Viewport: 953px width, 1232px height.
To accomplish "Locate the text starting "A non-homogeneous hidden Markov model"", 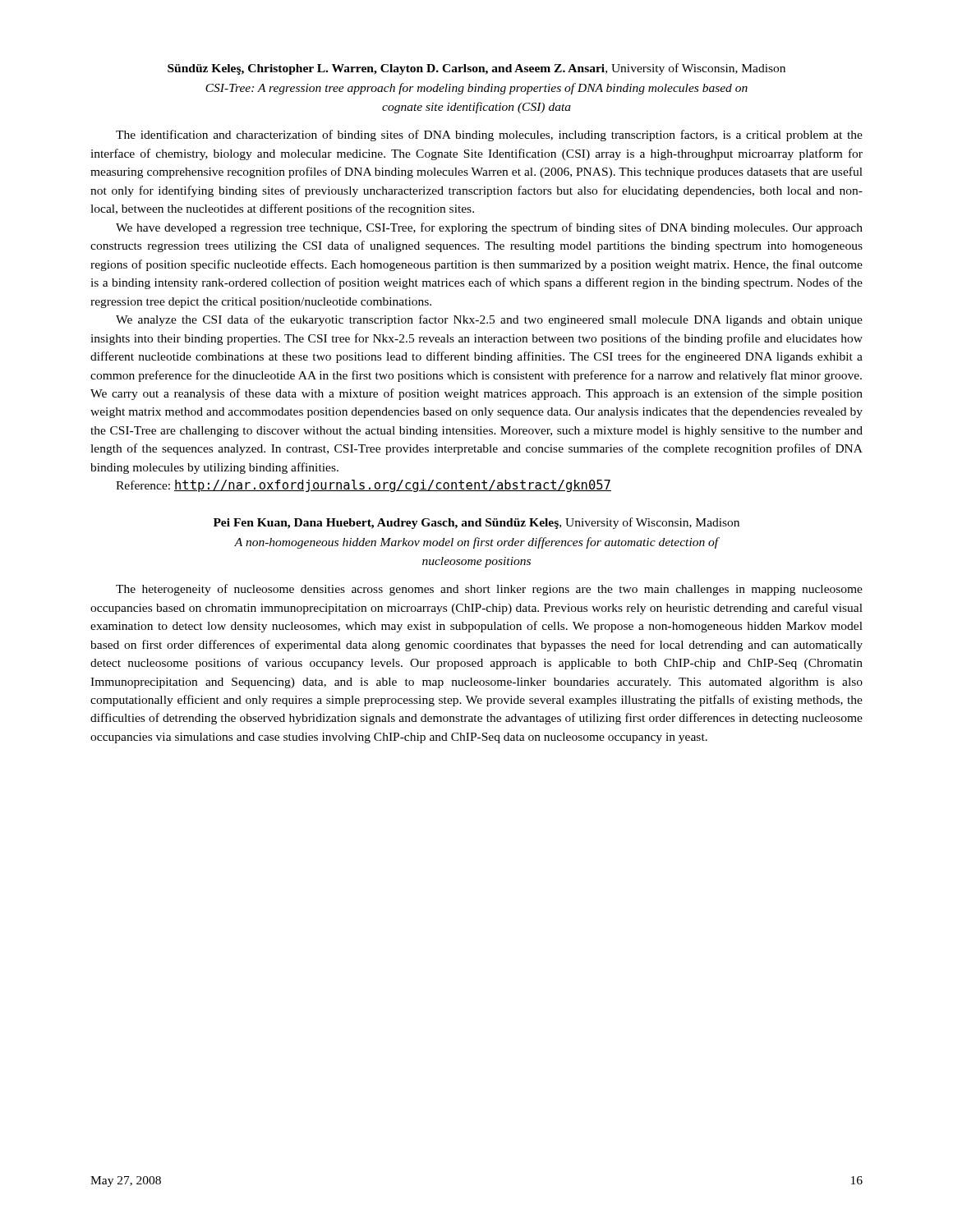I will click(476, 551).
